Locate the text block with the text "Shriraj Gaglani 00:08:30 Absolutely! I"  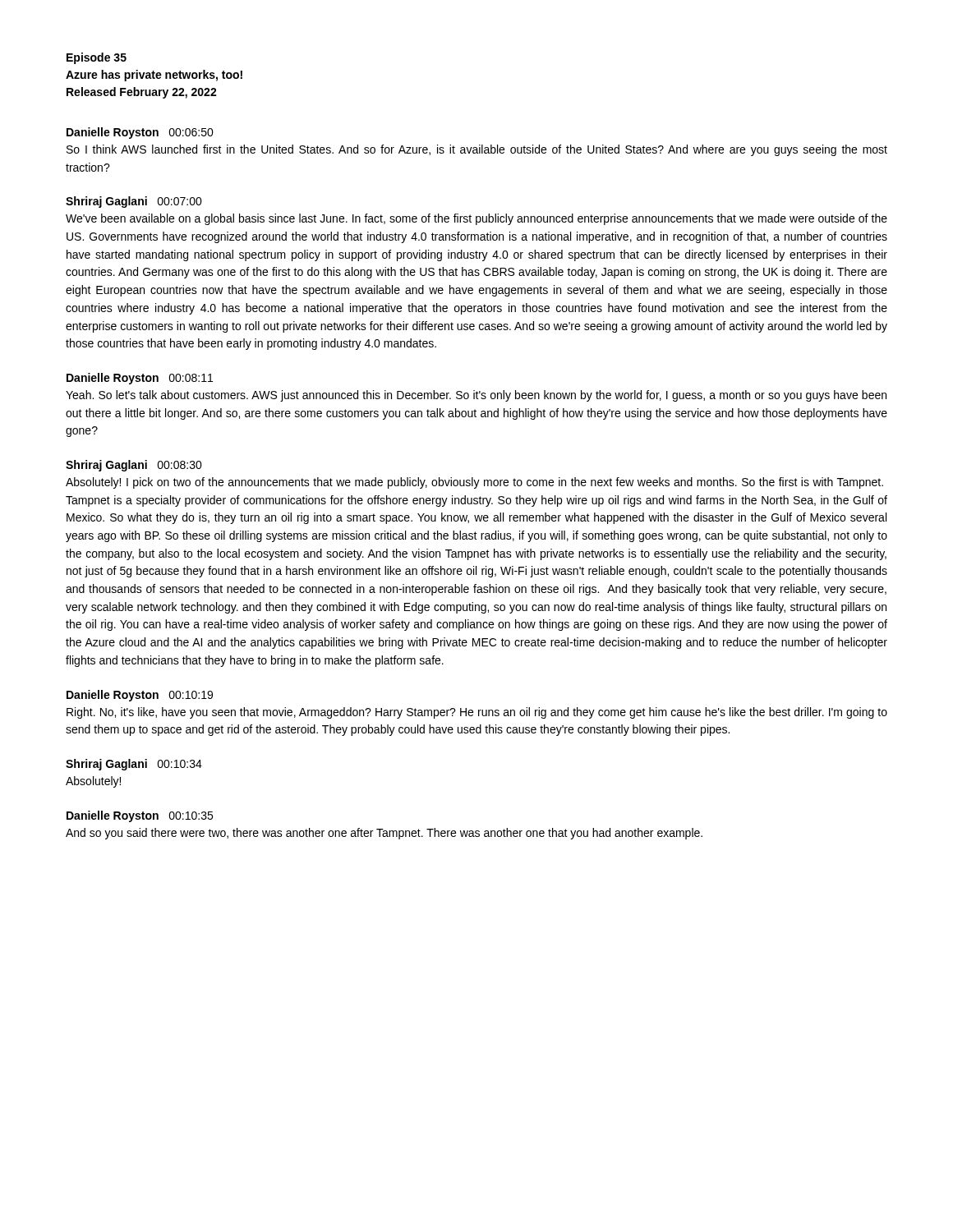(476, 564)
